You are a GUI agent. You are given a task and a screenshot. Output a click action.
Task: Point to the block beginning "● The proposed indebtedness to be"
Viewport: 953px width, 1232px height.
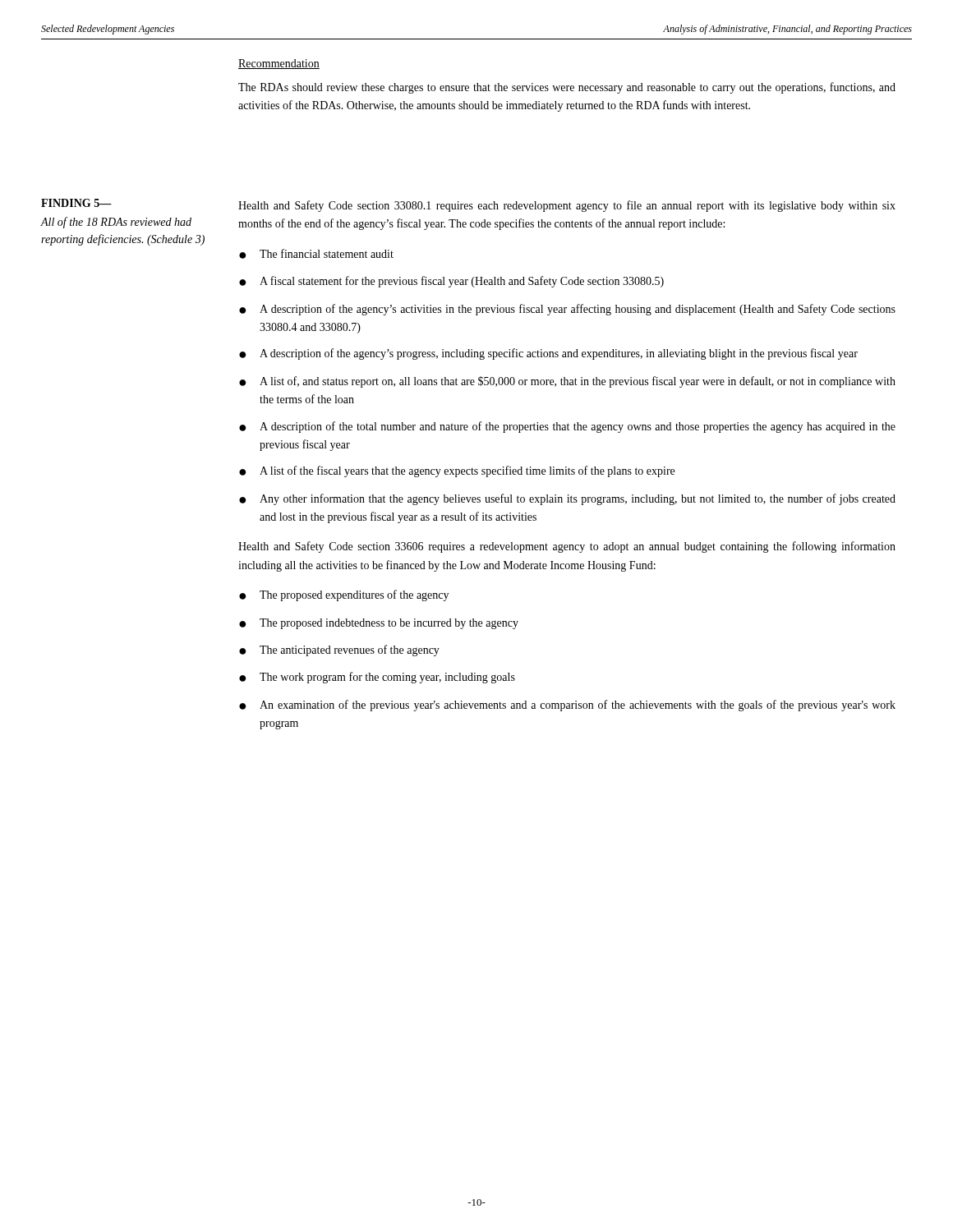[x=379, y=624]
